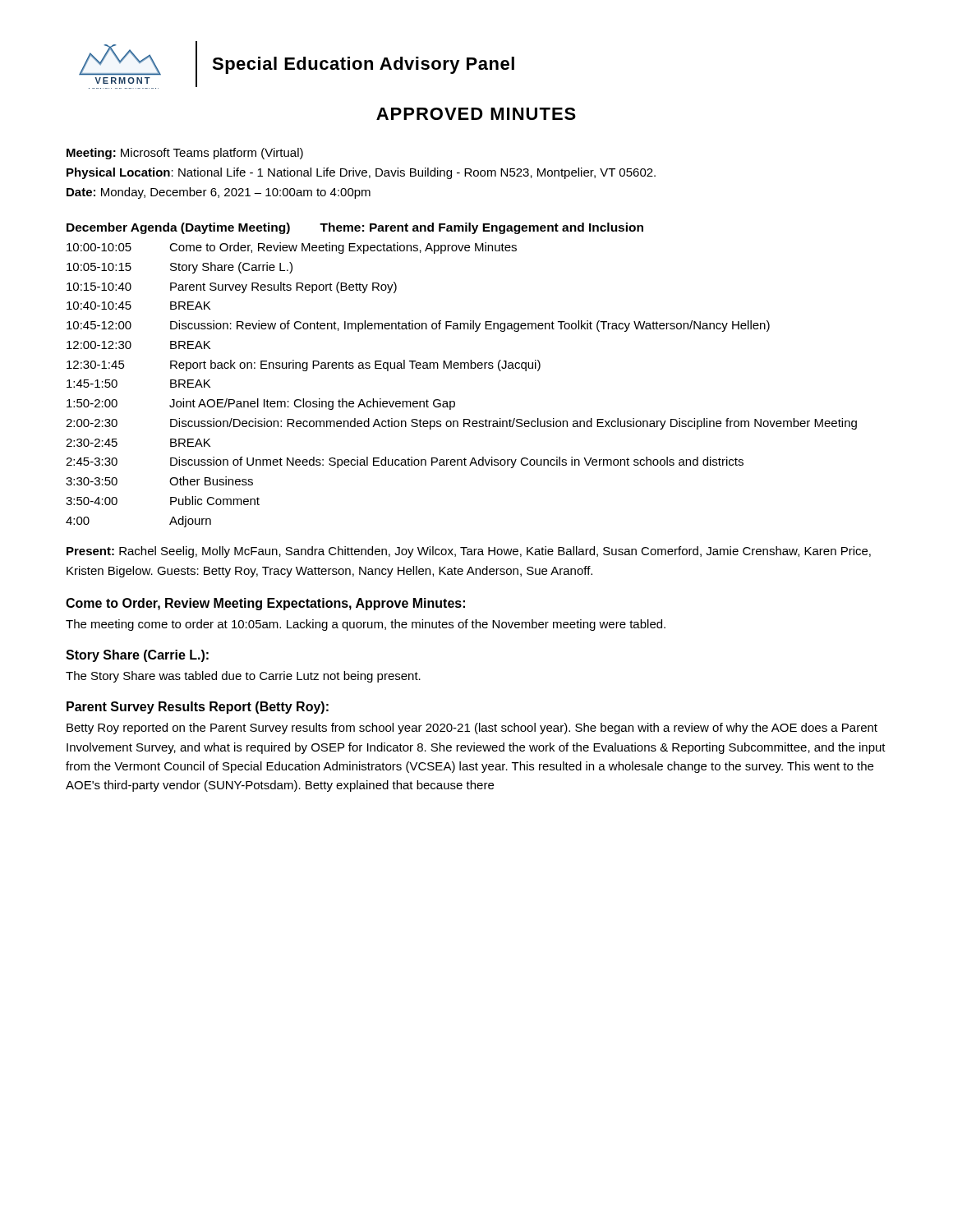Click the section header that begins "December Agenda (Daytime Meeting) Theme: Parent"
The image size is (953, 1232).
click(355, 227)
